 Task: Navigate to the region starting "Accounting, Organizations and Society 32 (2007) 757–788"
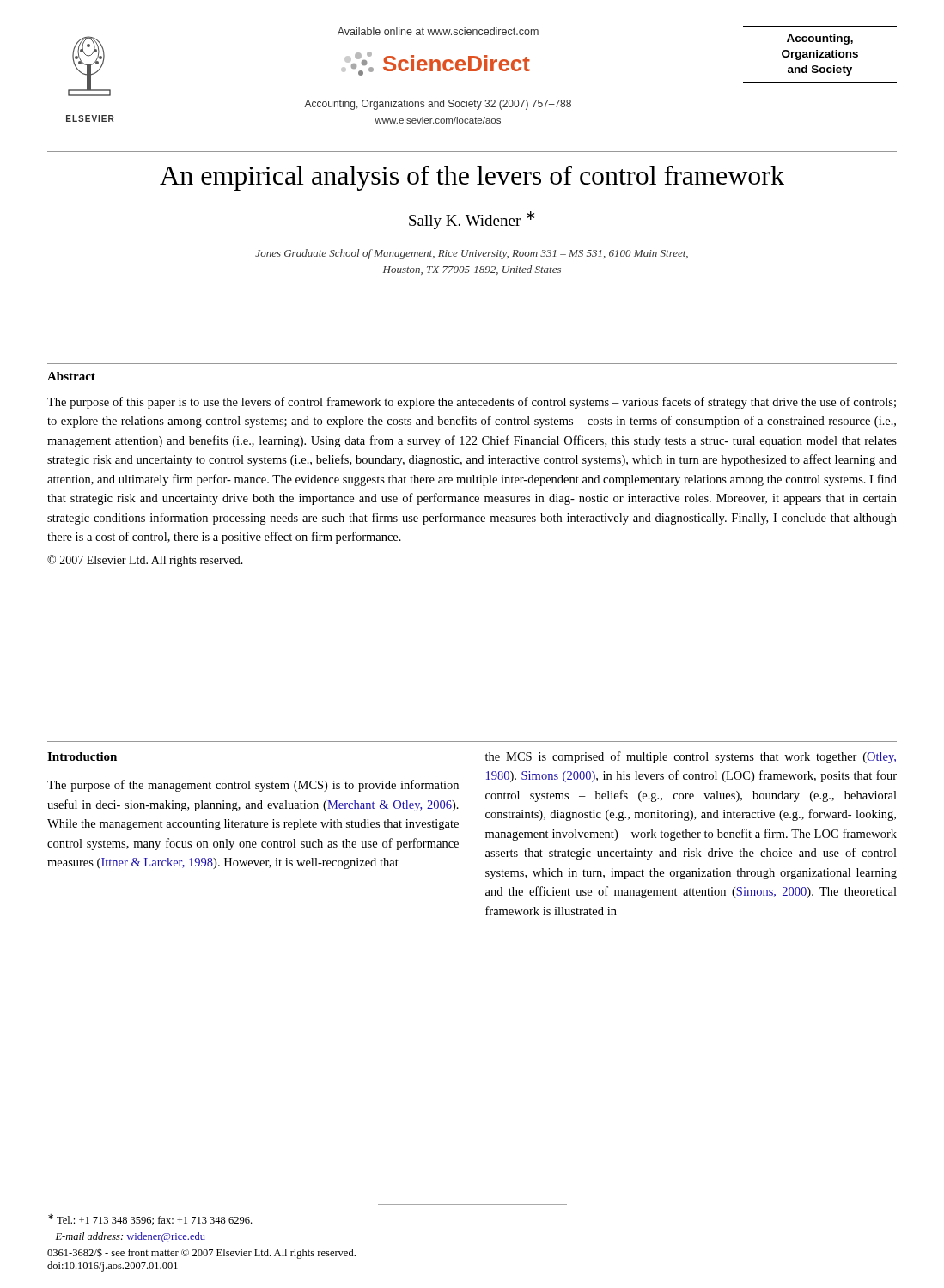click(438, 104)
